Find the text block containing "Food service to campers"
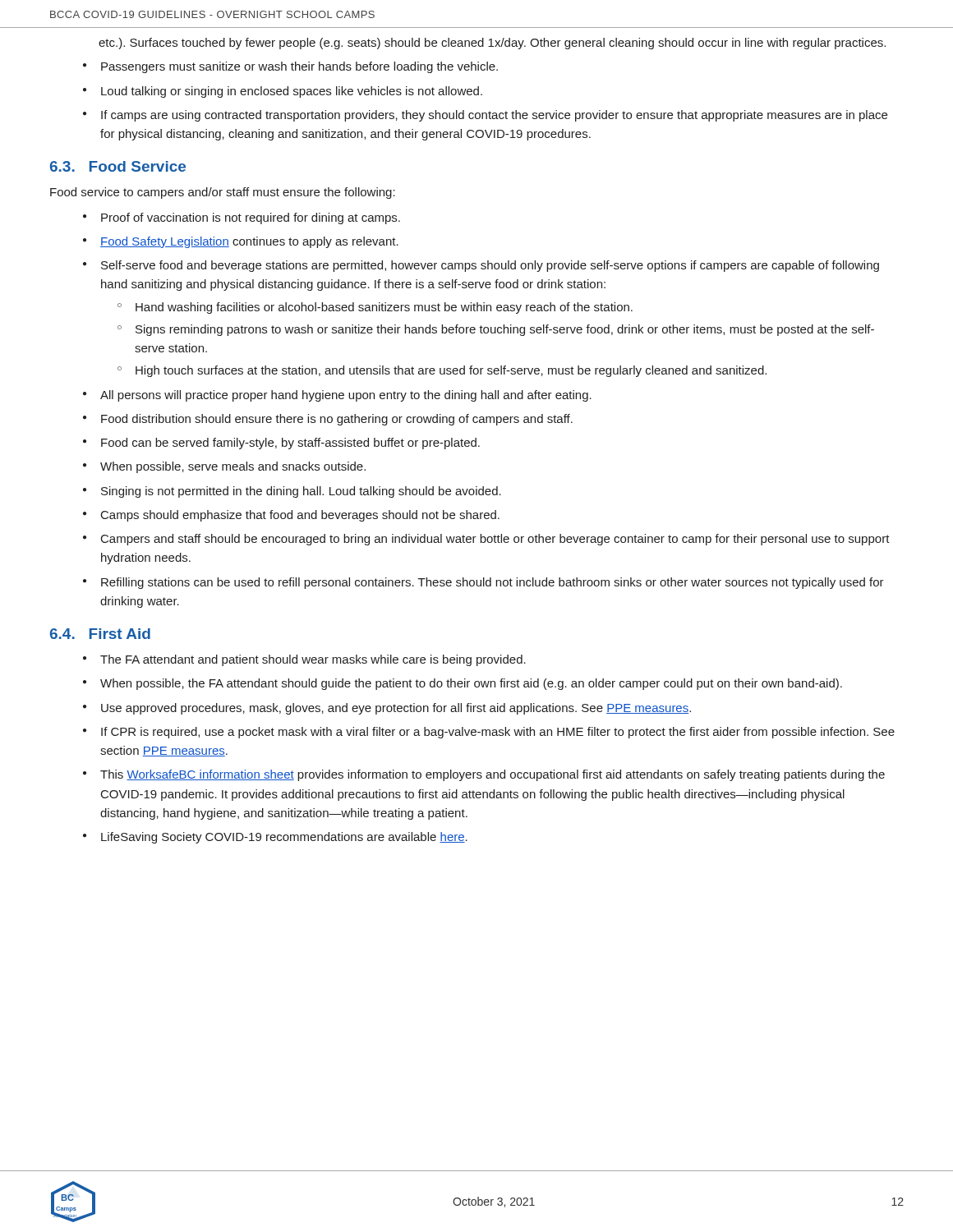Viewport: 953px width, 1232px height. coord(222,192)
